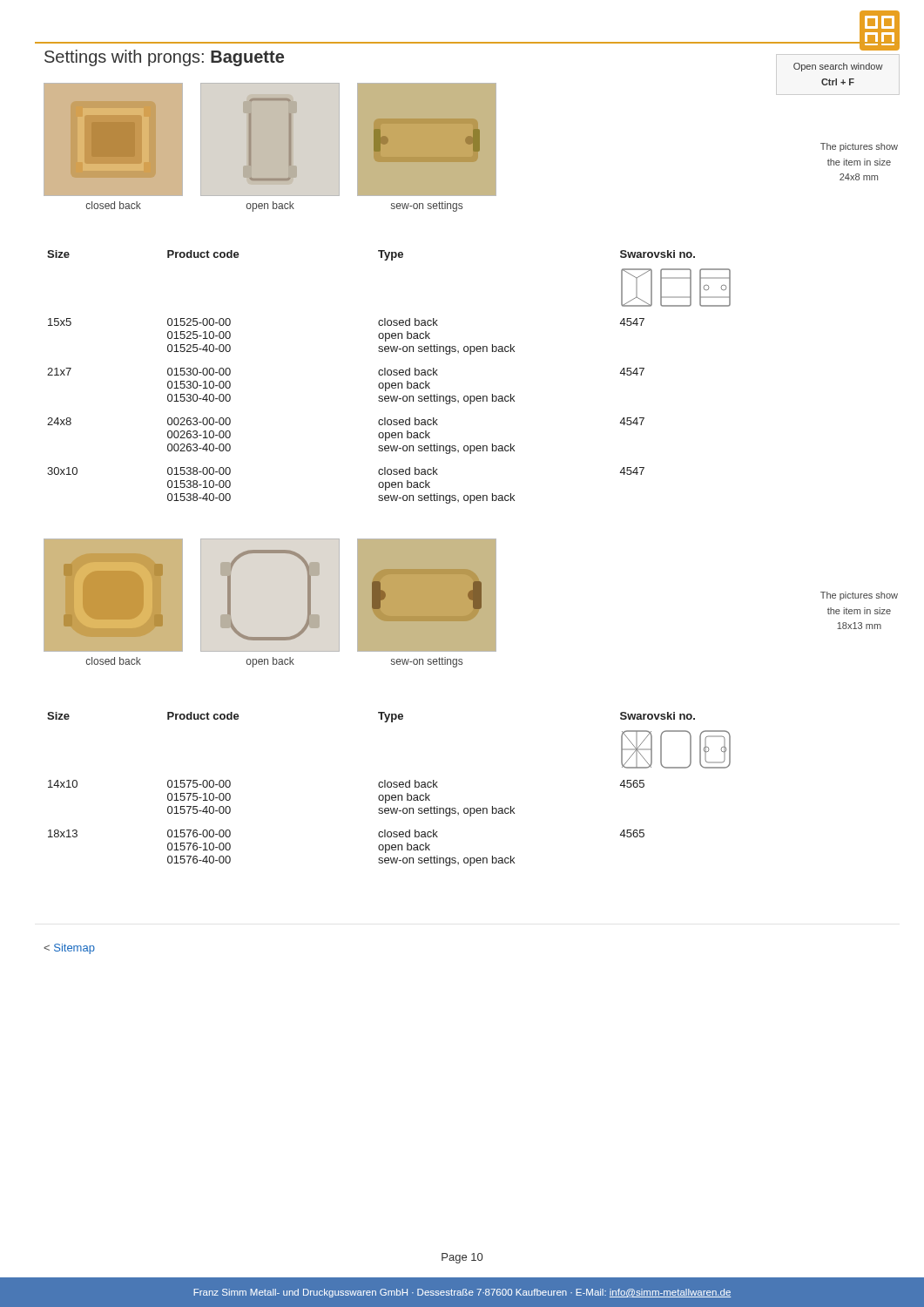The image size is (924, 1307).
Task: Find the passage starting "< Sitemap"
Action: click(x=69, y=948)
